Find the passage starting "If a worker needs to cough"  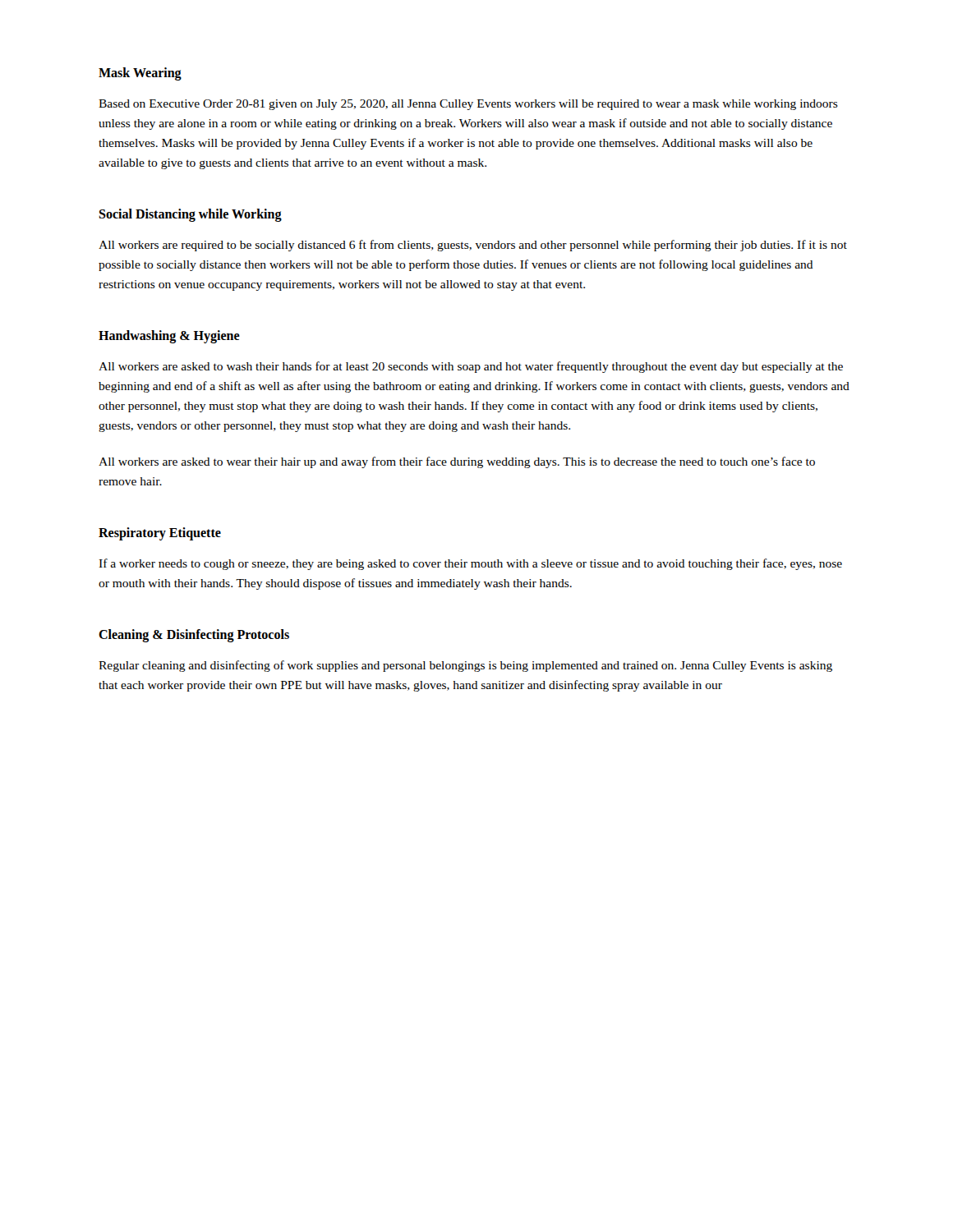click(x=470, y=573)
